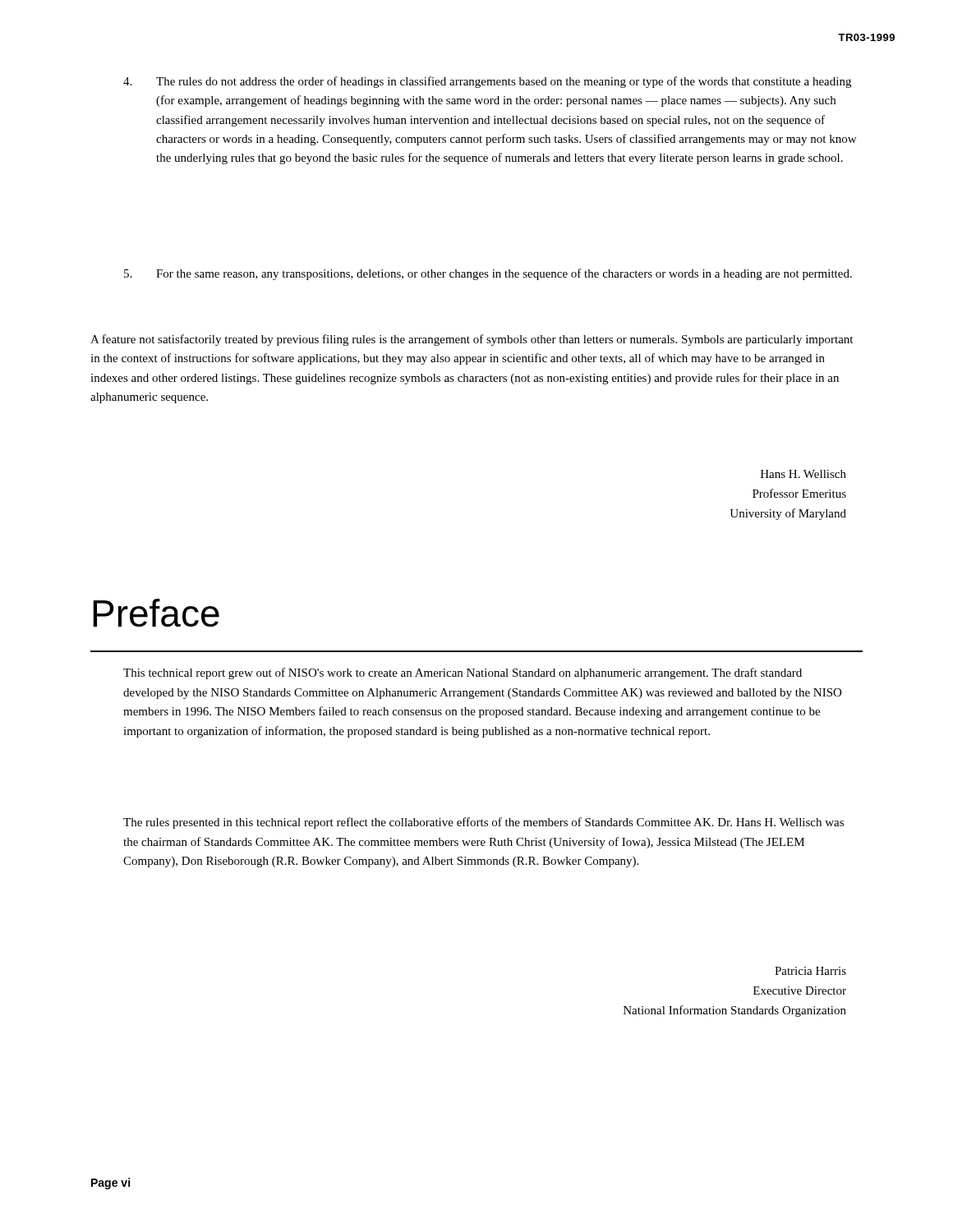The width and height of the screenshot is (953, 1232).
Task: Find the element starting "A feature not"
Action: coord(472,368)
